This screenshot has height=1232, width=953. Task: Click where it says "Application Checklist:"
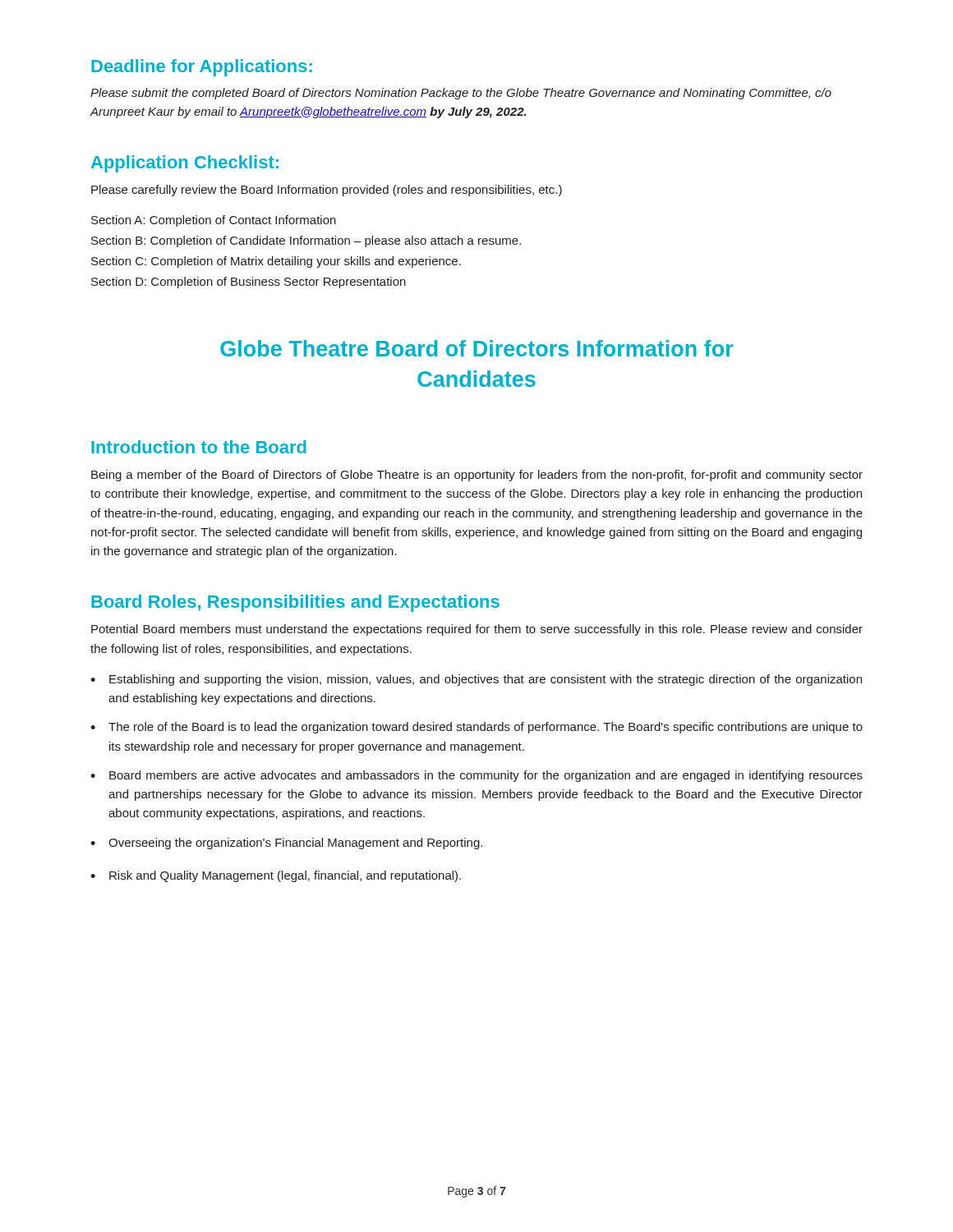185,162
